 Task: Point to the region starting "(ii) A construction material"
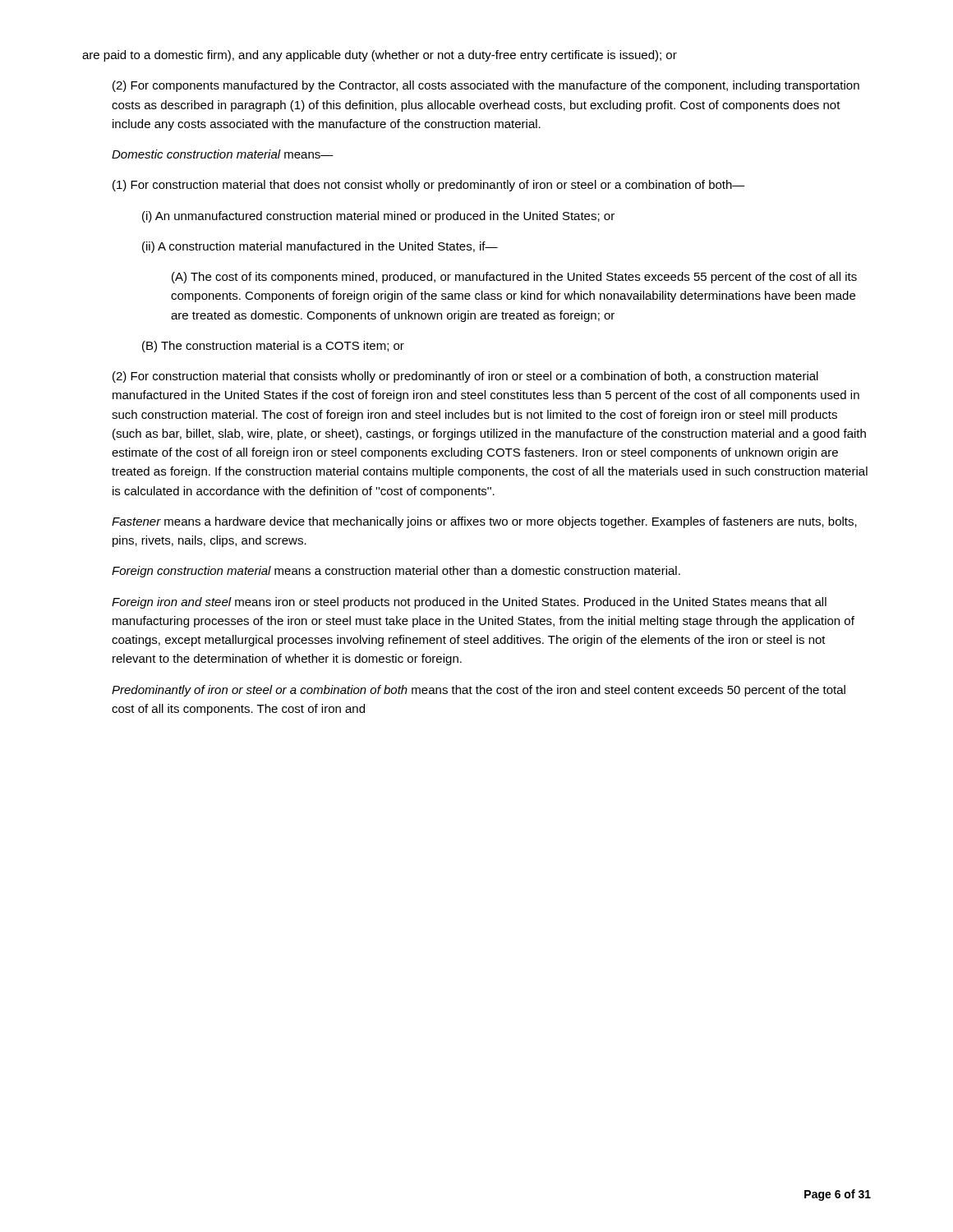pyautogui.click(x=319, y=246)
